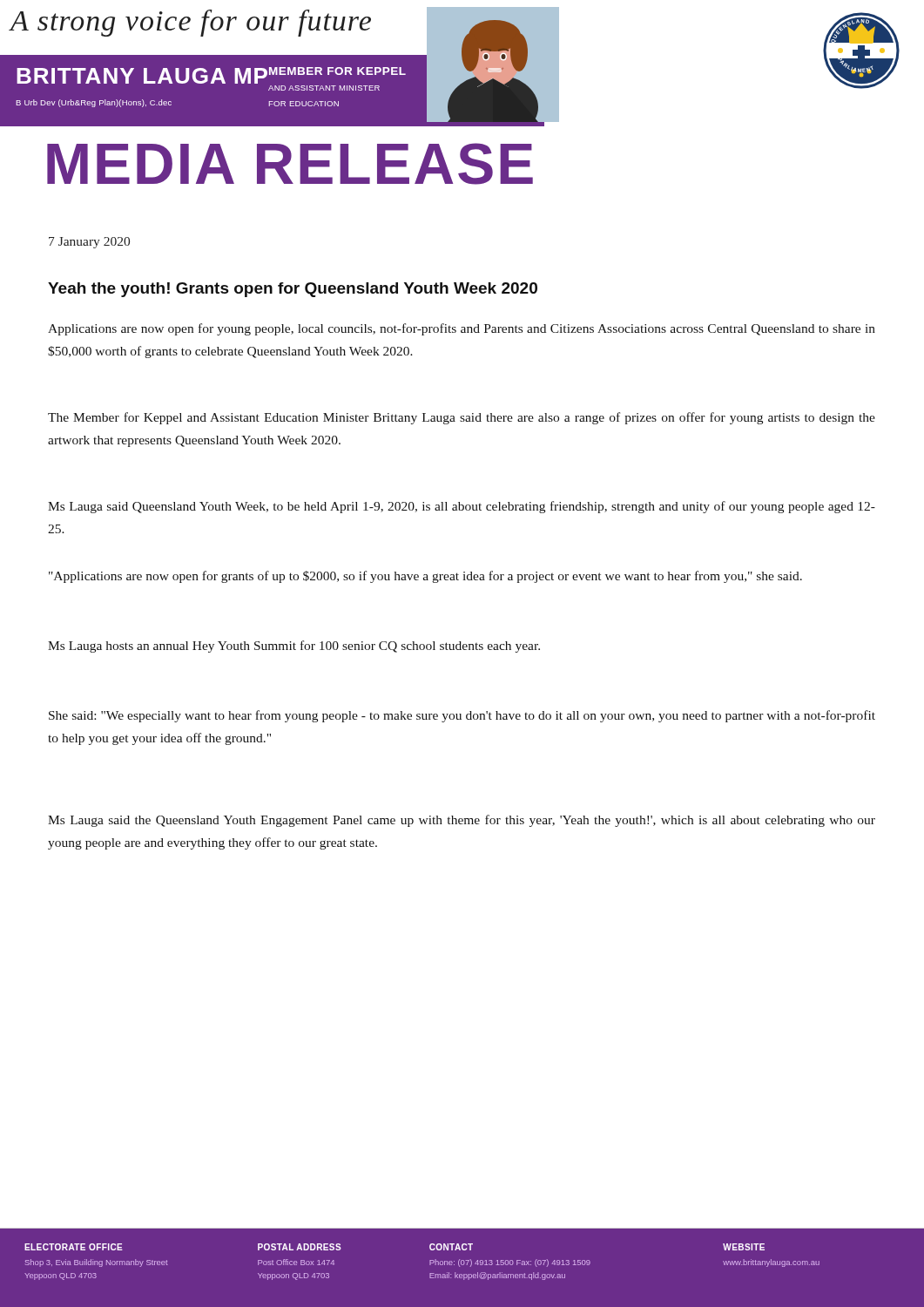Find the block on this page that starts "Ms Lauga said the Queensland"
This screenshot has width=924, height=1307.
462,831
